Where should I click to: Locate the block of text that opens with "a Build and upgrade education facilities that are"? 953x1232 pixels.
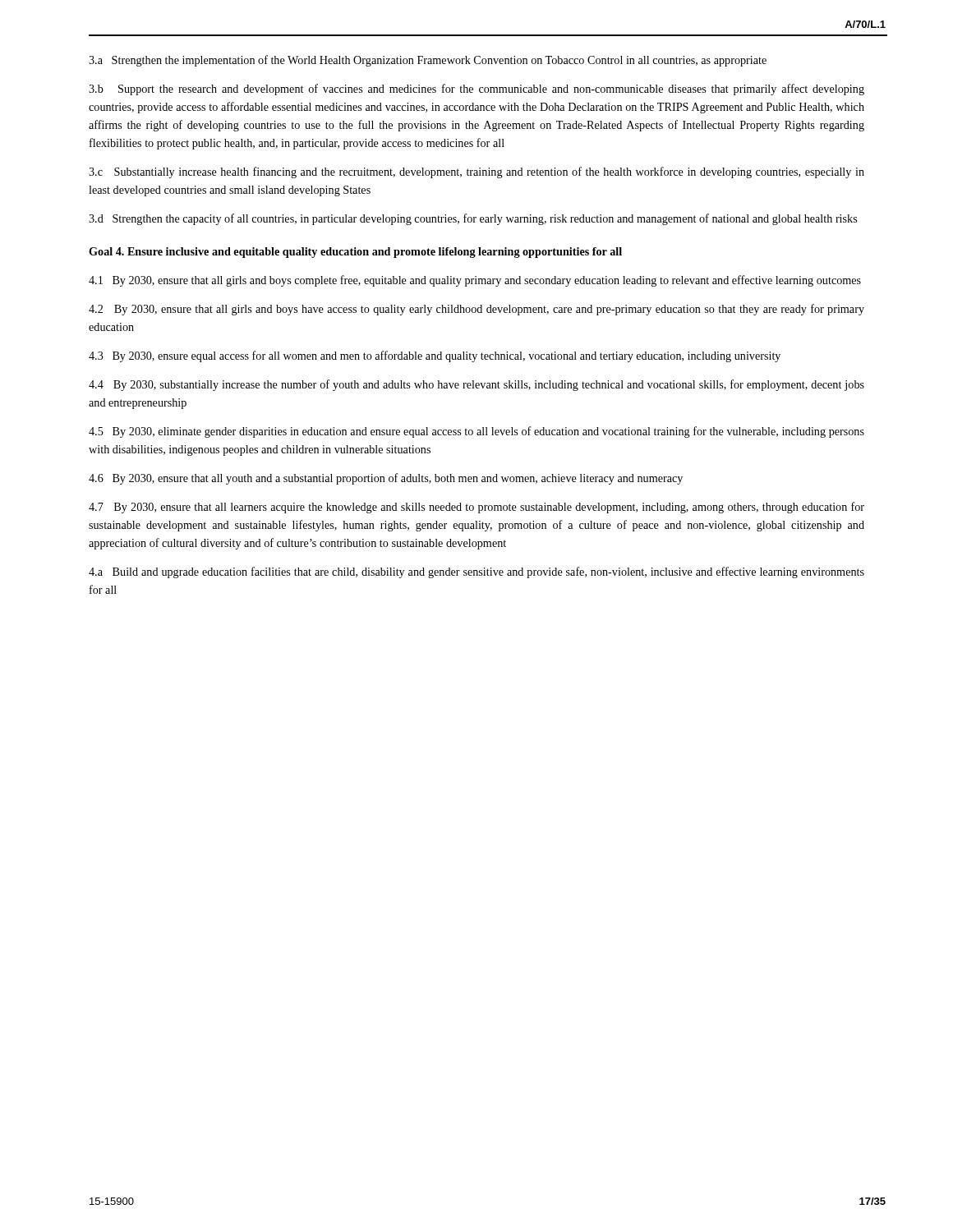tap(476, 581)
